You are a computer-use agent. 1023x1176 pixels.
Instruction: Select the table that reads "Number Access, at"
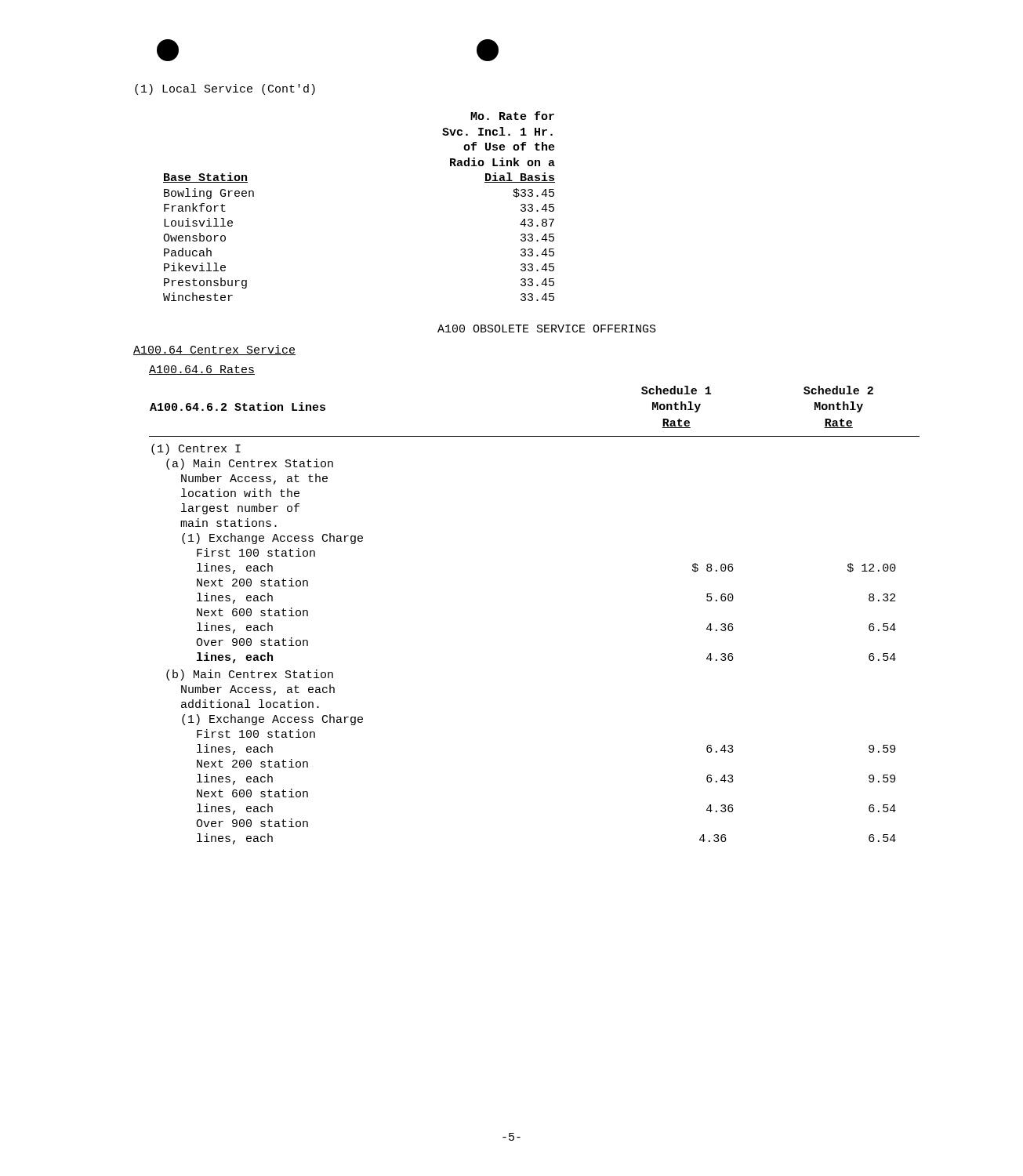(x=555, y=615)
